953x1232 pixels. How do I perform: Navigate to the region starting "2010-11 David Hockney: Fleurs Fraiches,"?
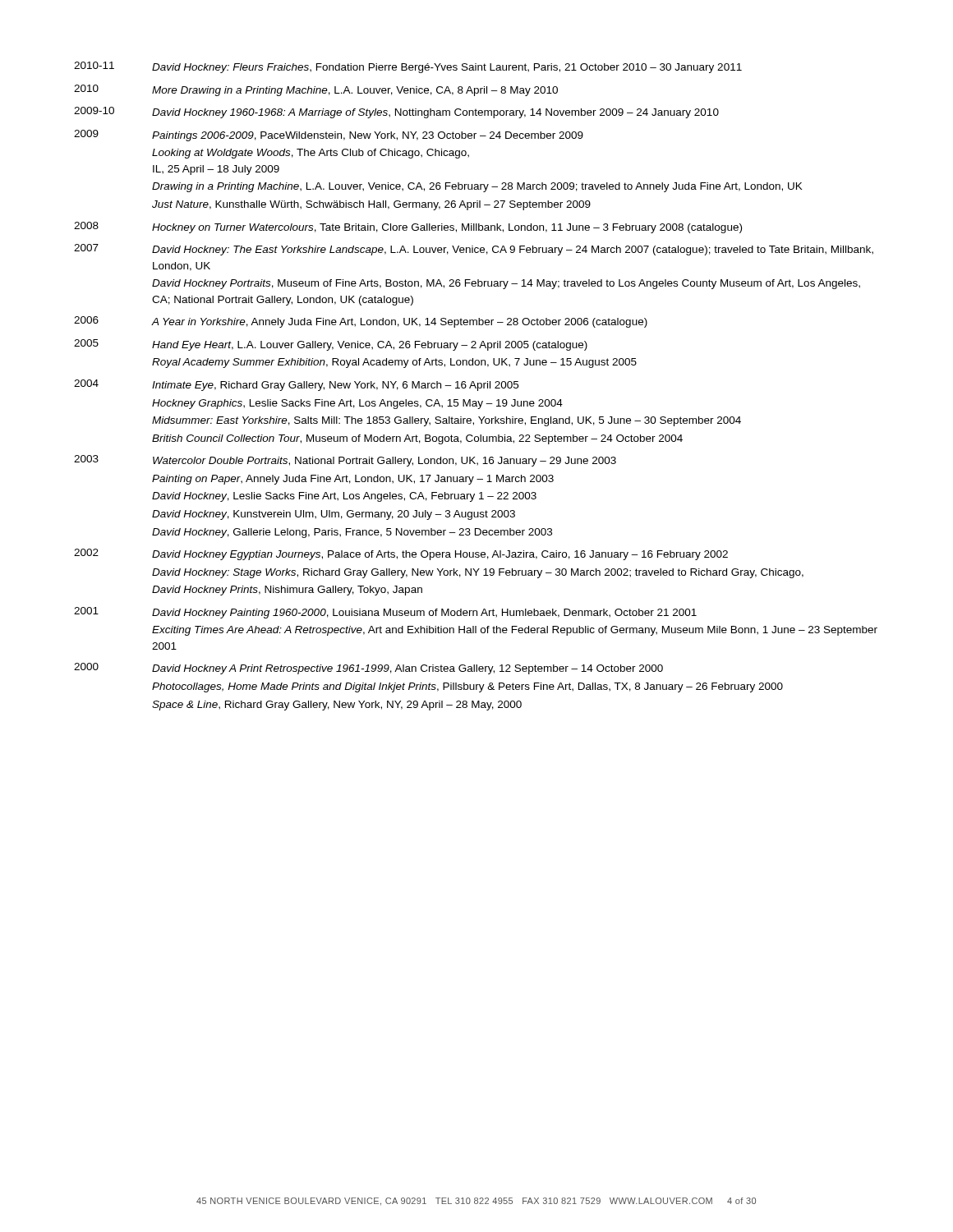476,68
